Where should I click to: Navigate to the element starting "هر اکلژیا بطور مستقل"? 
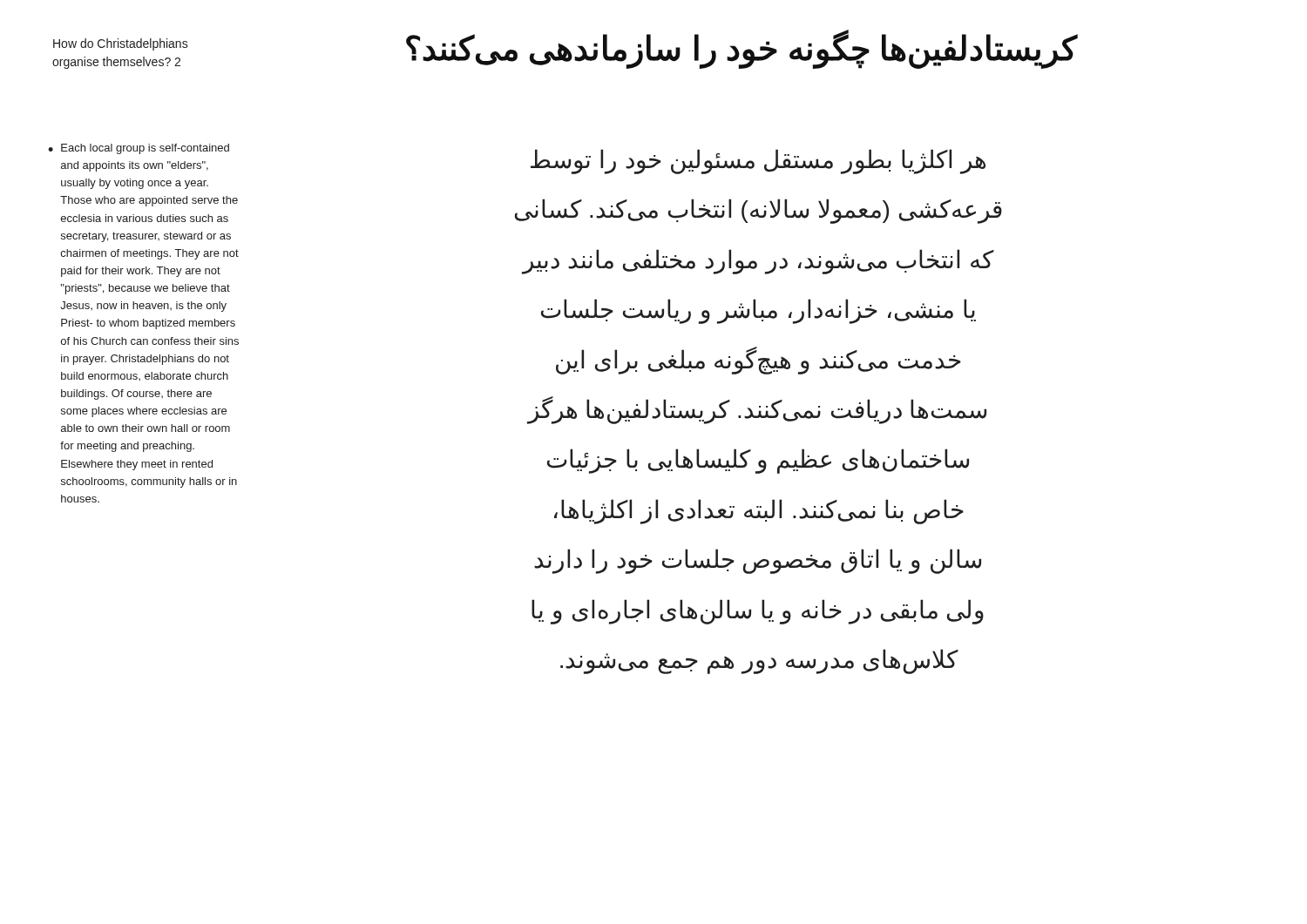[x=758, y=410]
